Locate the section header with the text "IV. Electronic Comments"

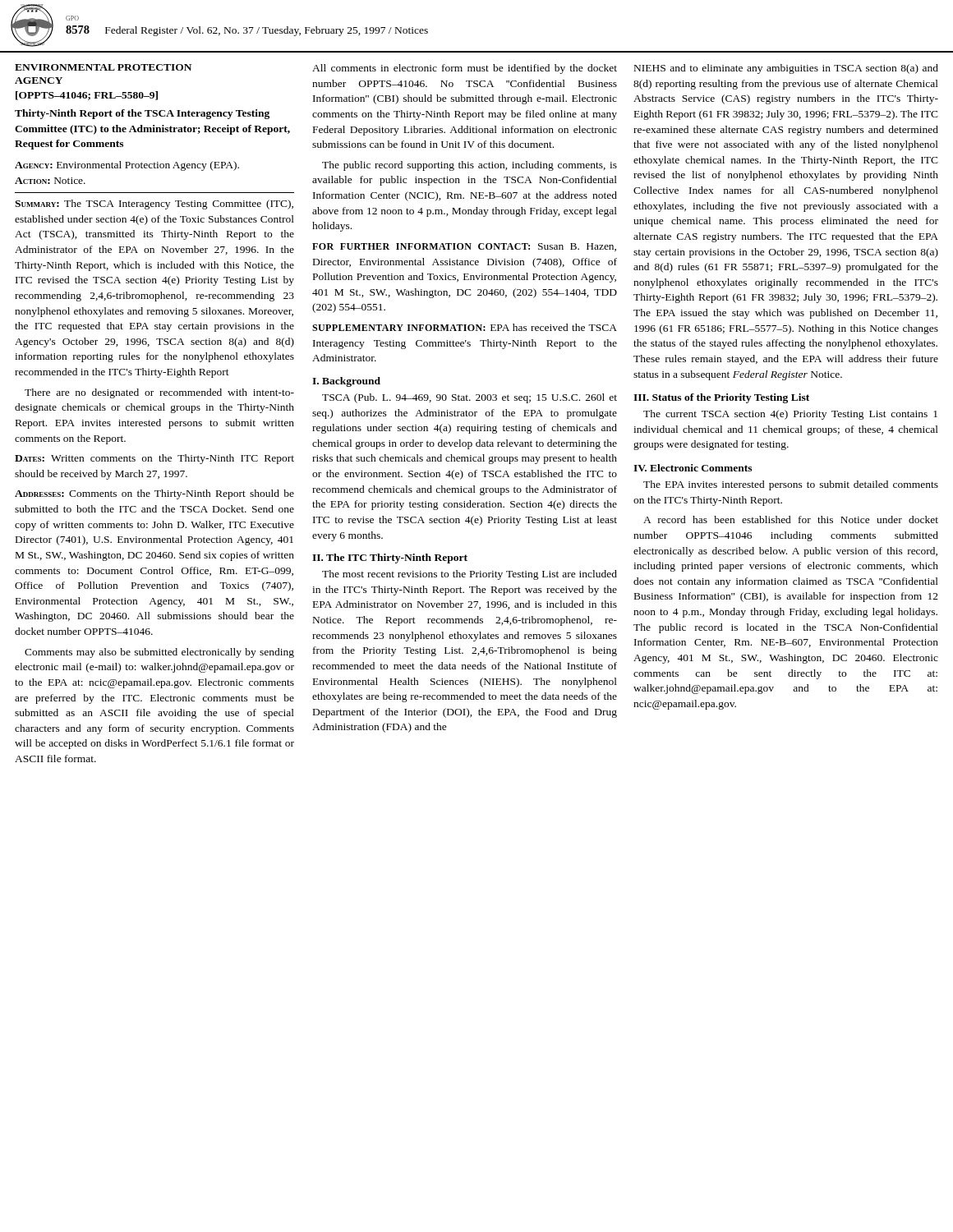click(693, 468)
